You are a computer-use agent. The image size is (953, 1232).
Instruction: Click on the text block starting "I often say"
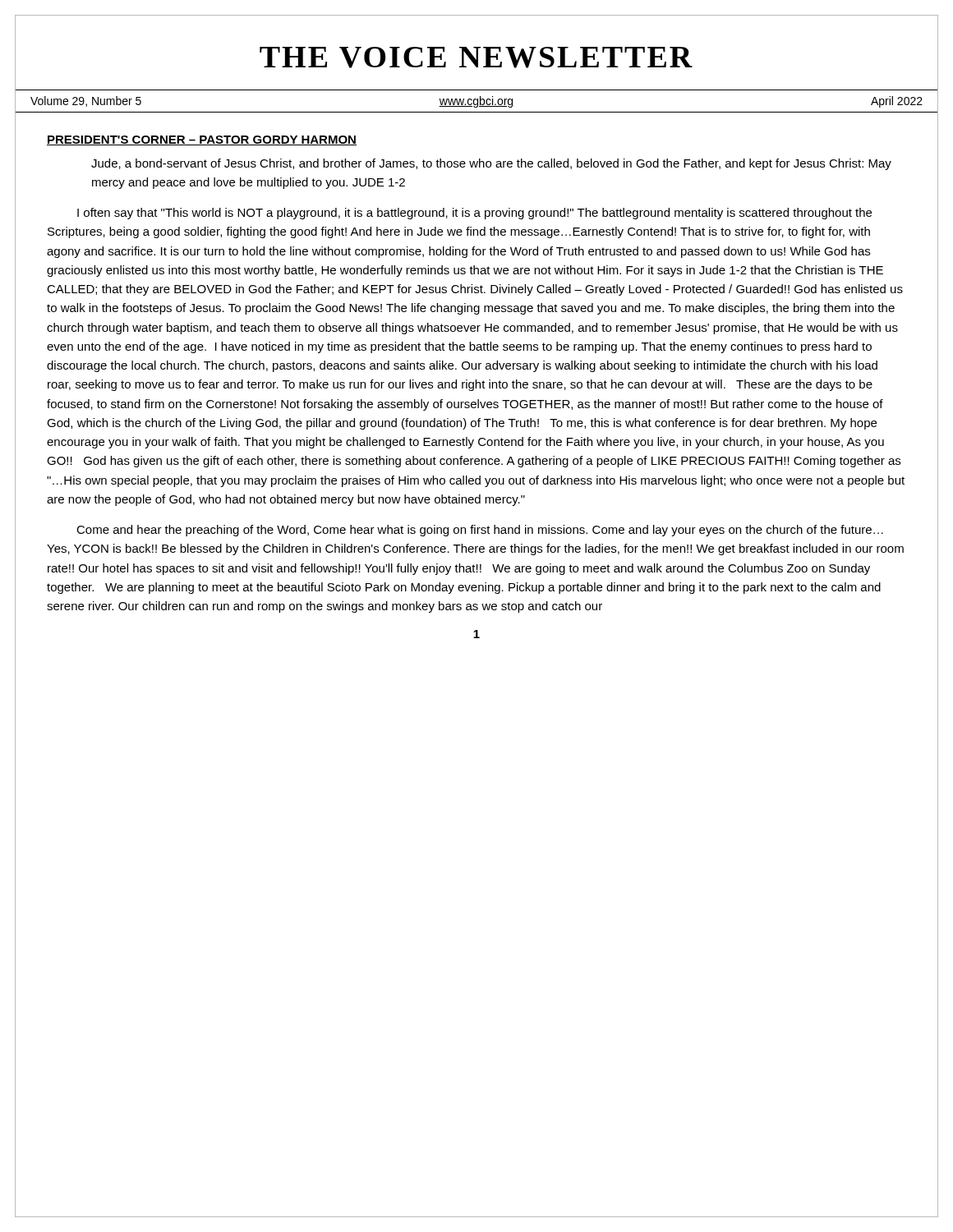pyautogui.click(x=476, y=356)
